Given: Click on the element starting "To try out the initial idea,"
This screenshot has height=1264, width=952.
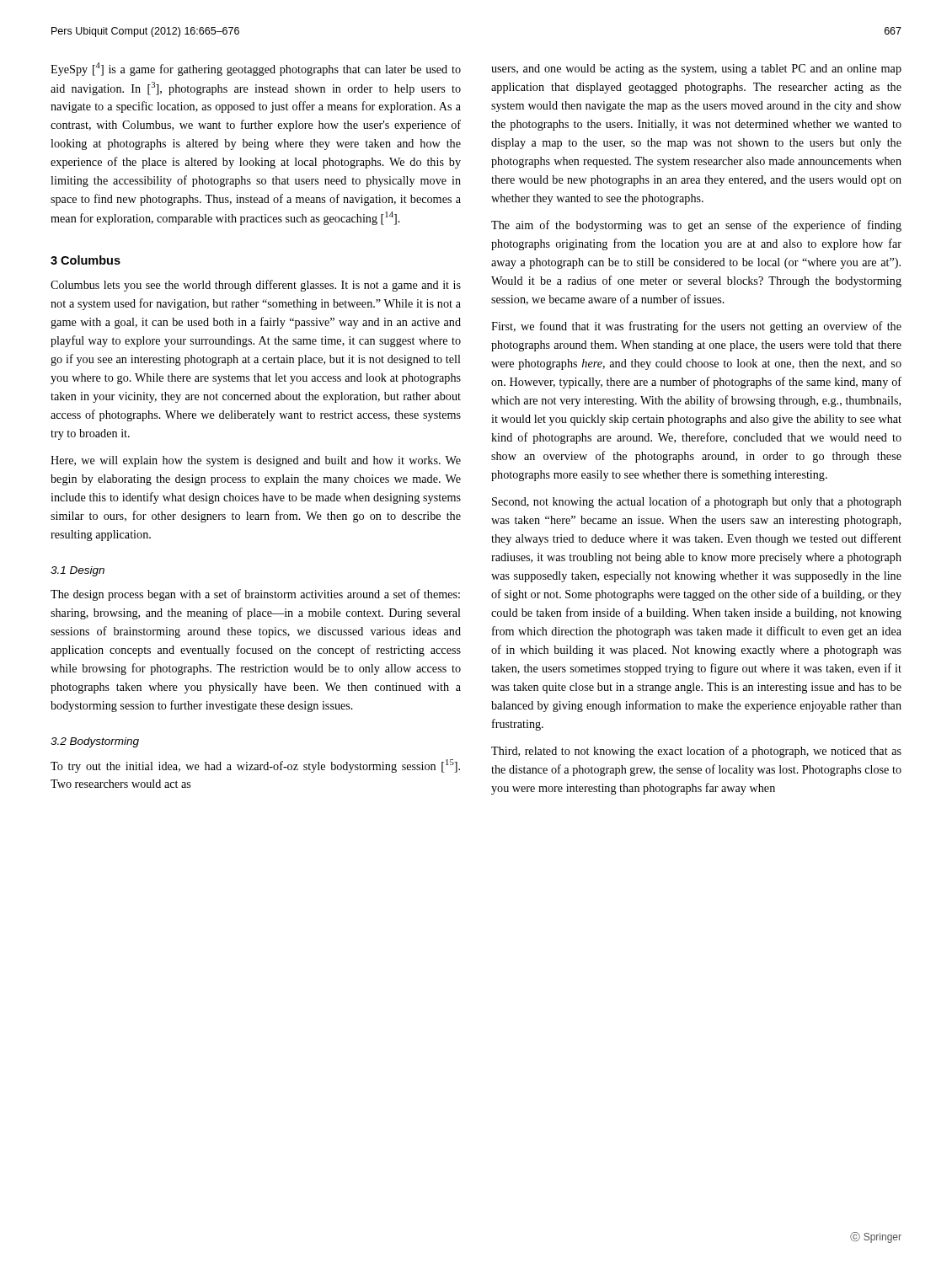Looking at the screenshot, I should click(x=256, y=774).
